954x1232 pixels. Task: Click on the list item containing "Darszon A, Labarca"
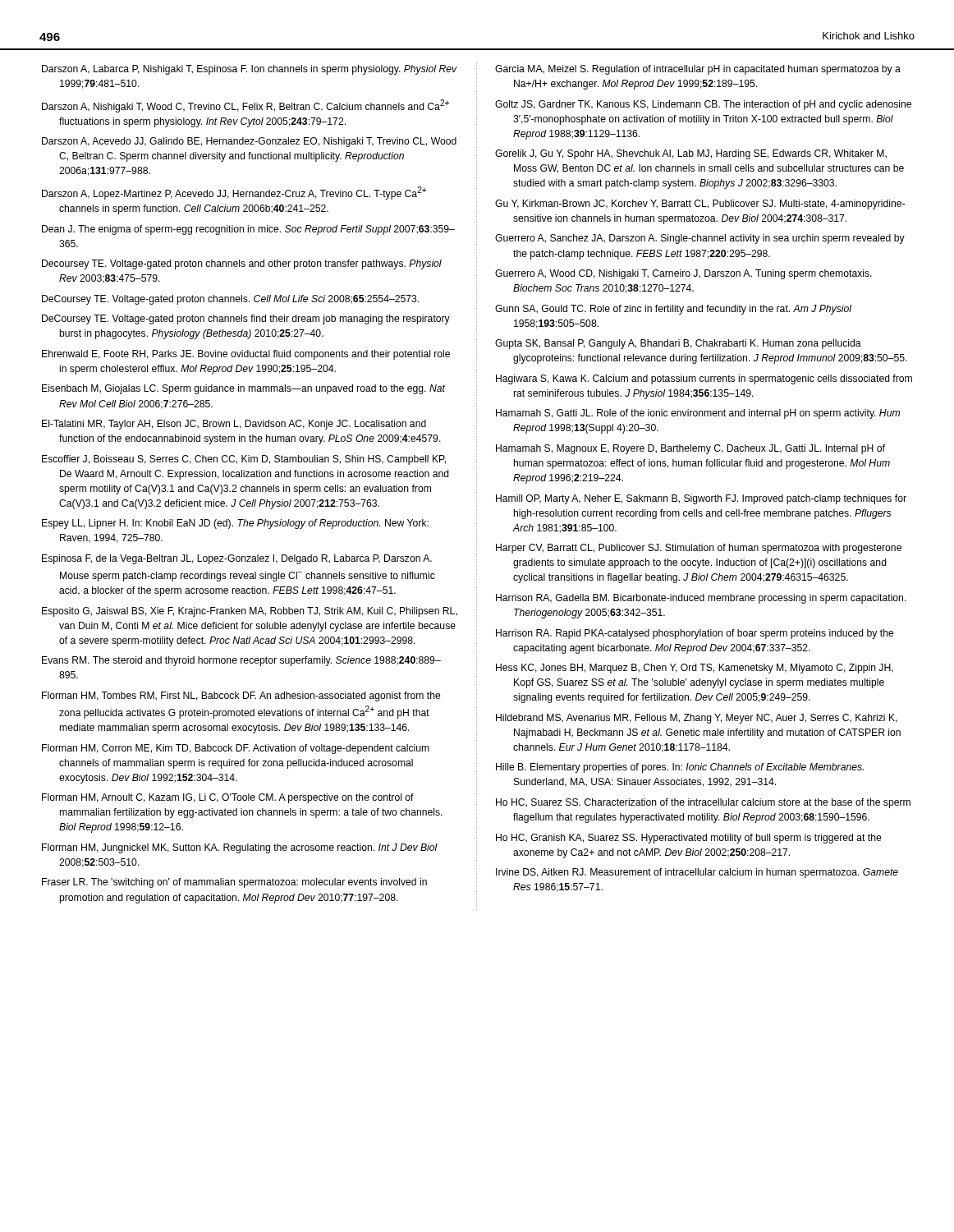[249, 76]
